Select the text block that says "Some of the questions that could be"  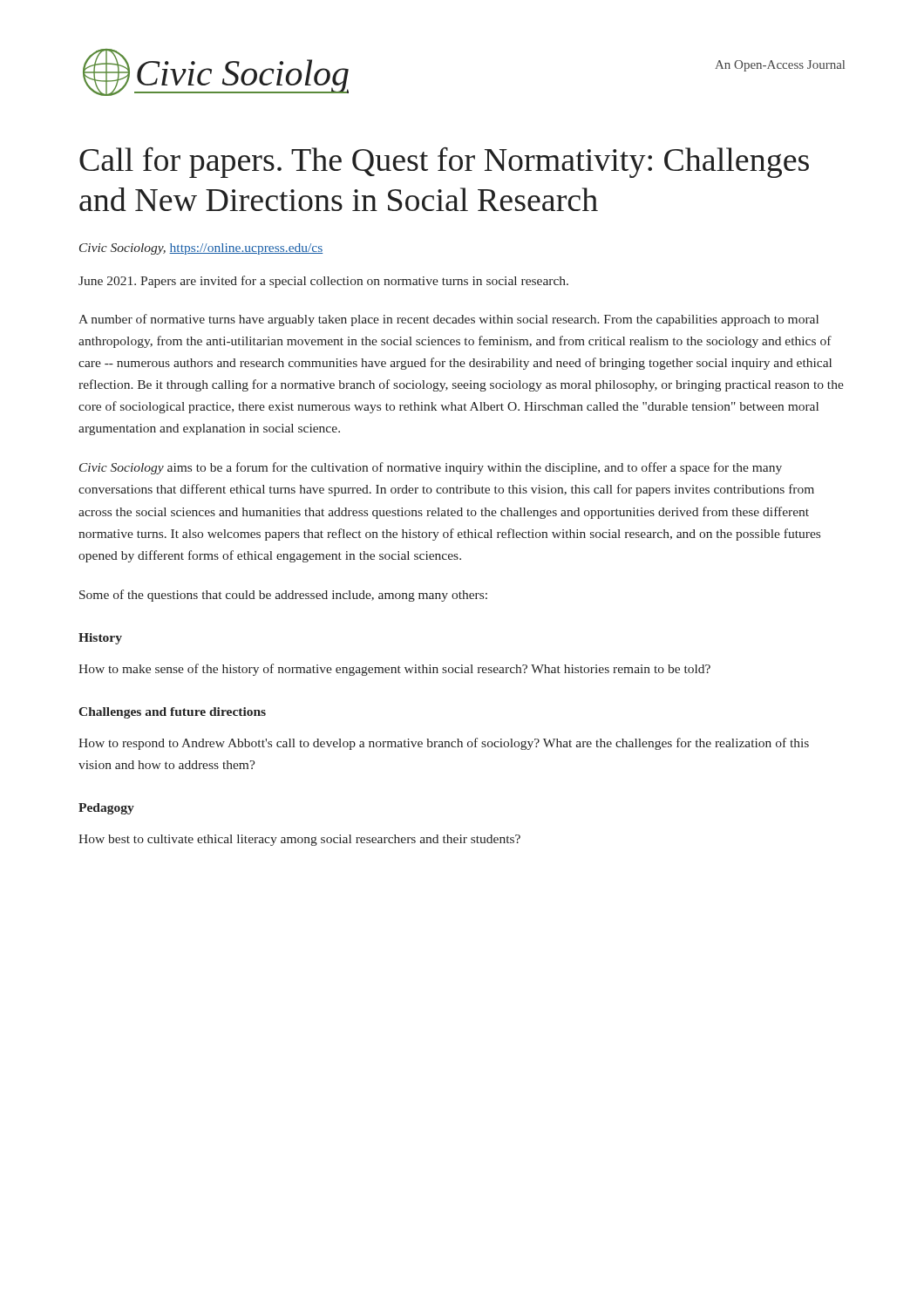click(283, 594)
